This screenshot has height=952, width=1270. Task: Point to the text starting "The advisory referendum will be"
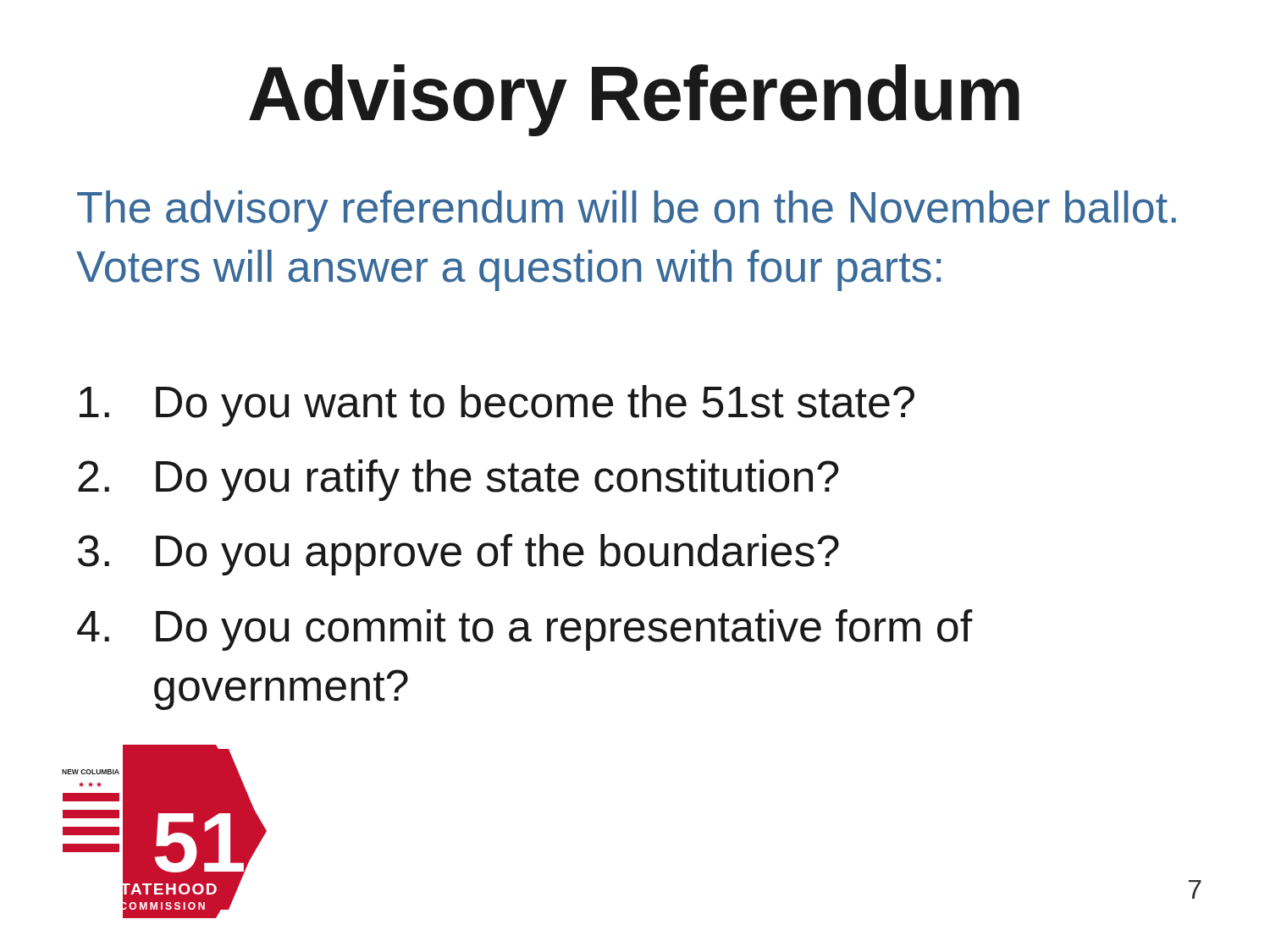coord(628,237)
